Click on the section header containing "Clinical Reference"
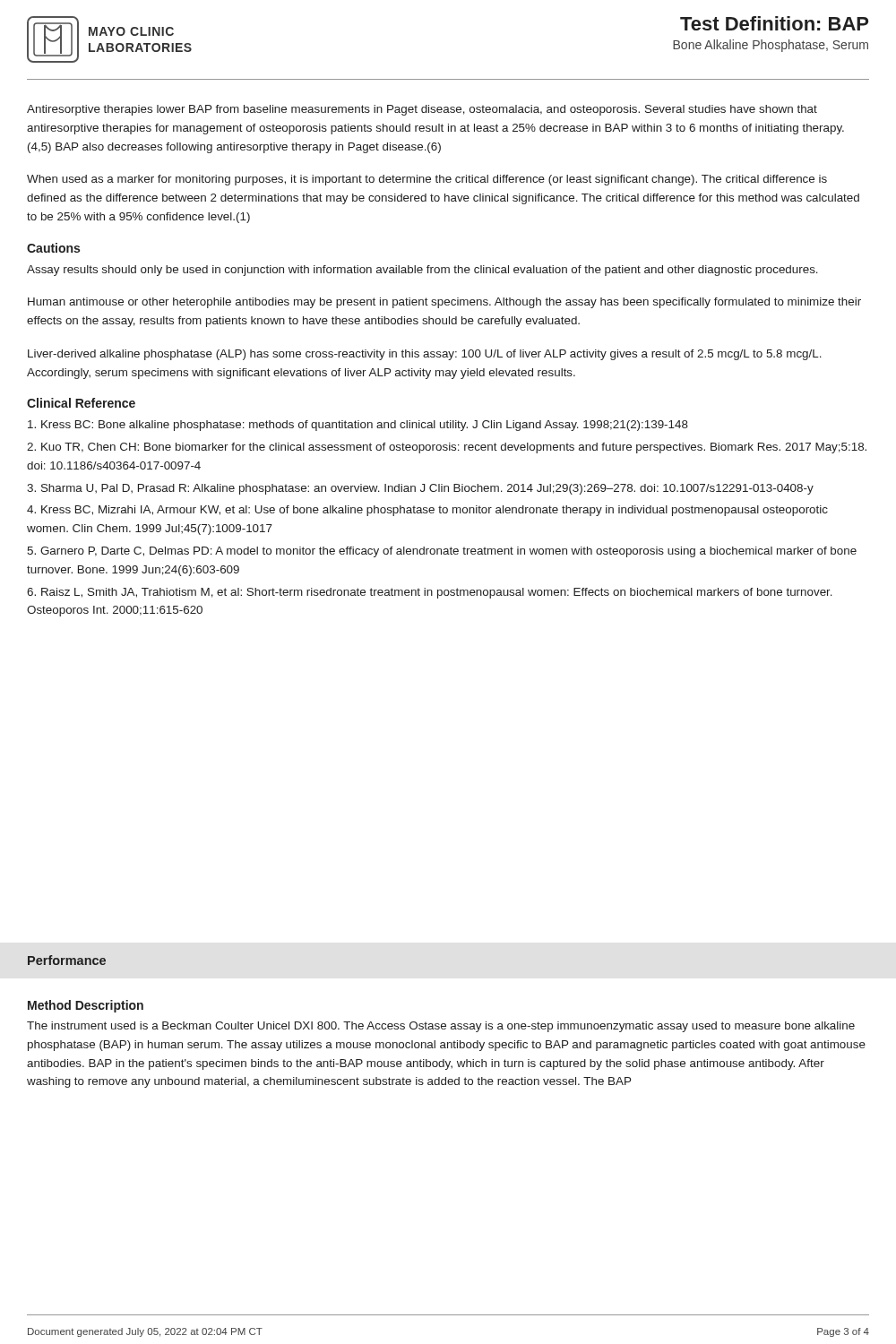 [x=81, y=404]
